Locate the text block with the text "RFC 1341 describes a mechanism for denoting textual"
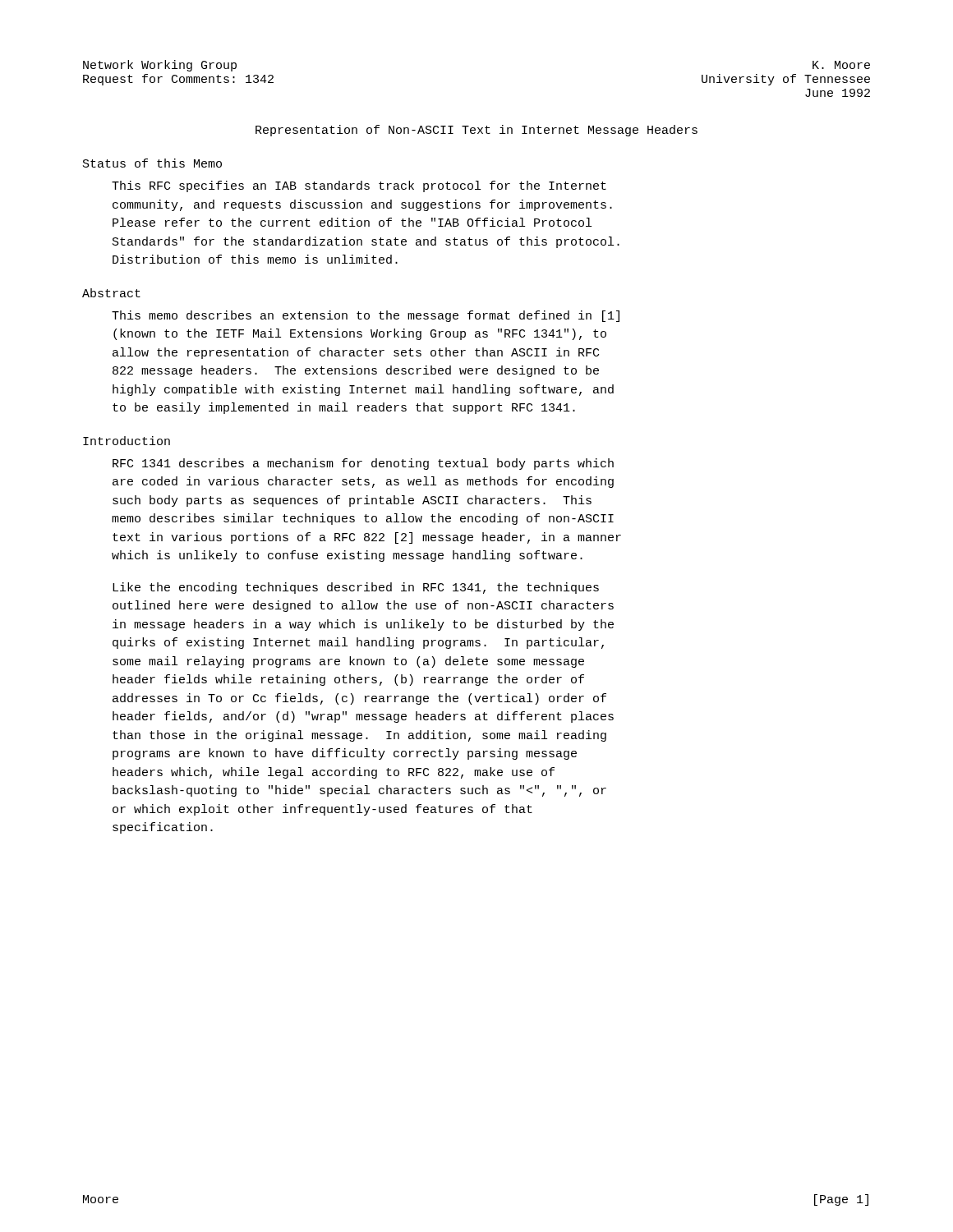Viewport: 953px width, 1232px height. coord(367,510)
